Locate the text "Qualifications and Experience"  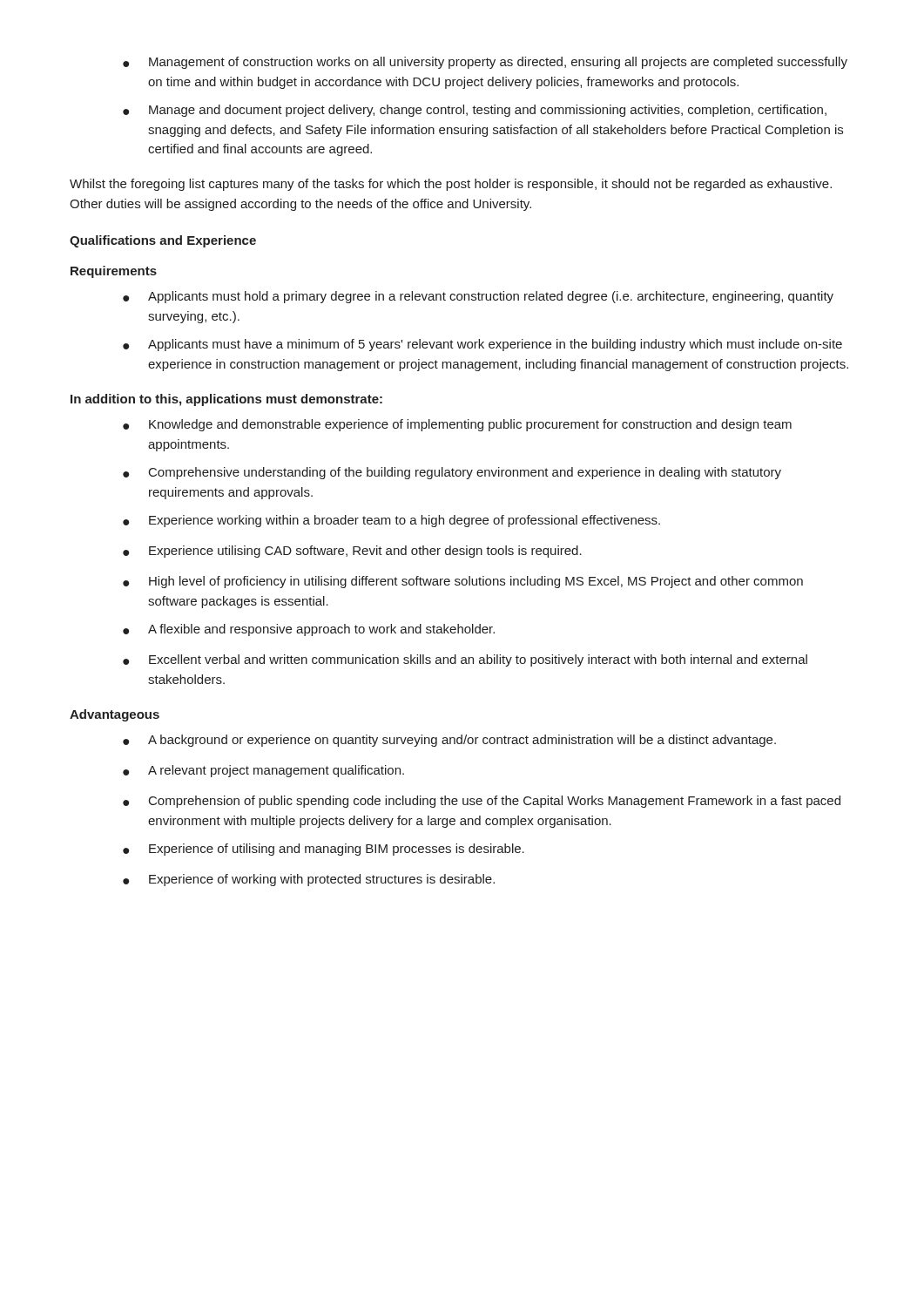(x=163, y=240)
